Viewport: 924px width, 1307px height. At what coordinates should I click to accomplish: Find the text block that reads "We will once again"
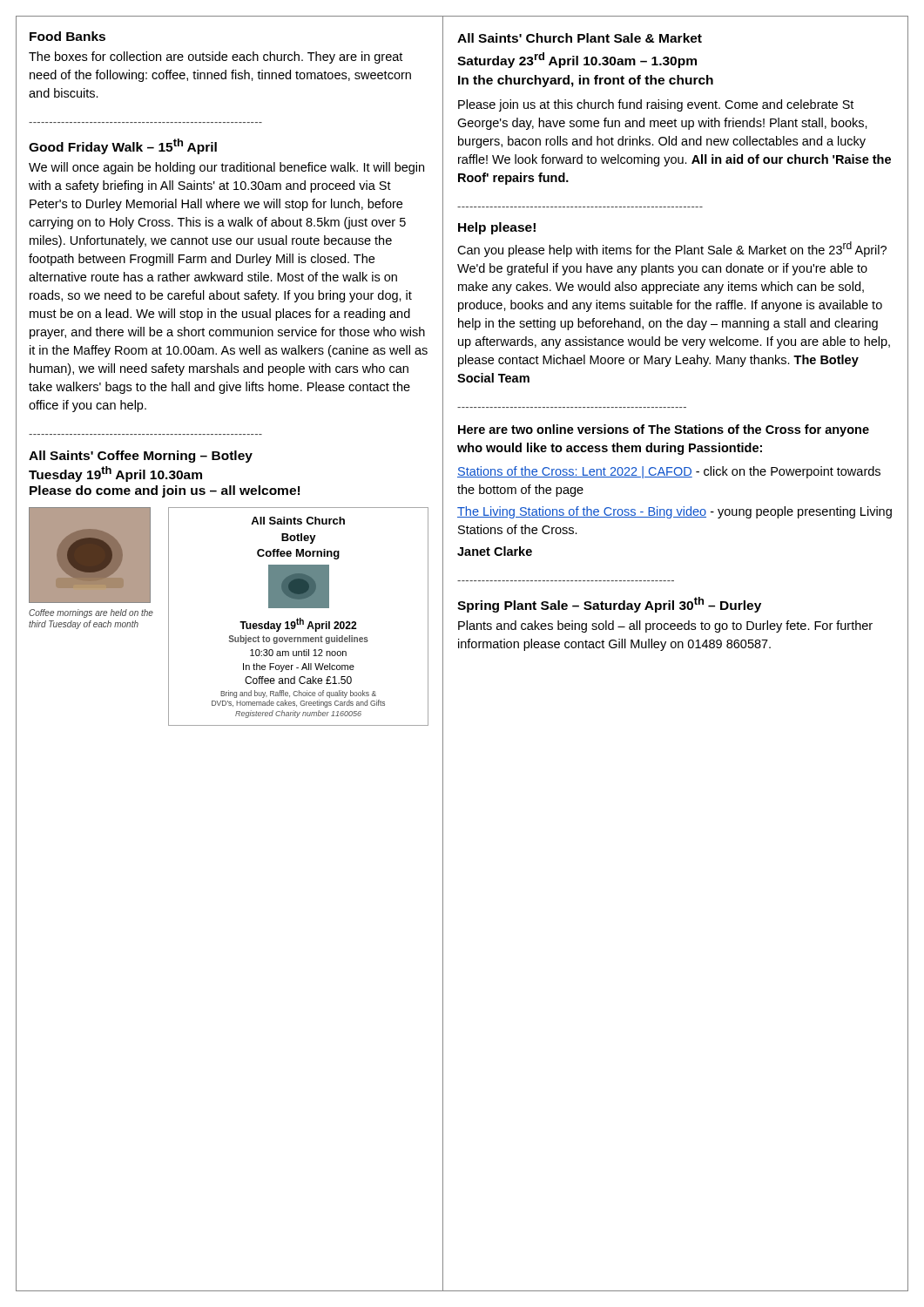[x=228, y=286]
